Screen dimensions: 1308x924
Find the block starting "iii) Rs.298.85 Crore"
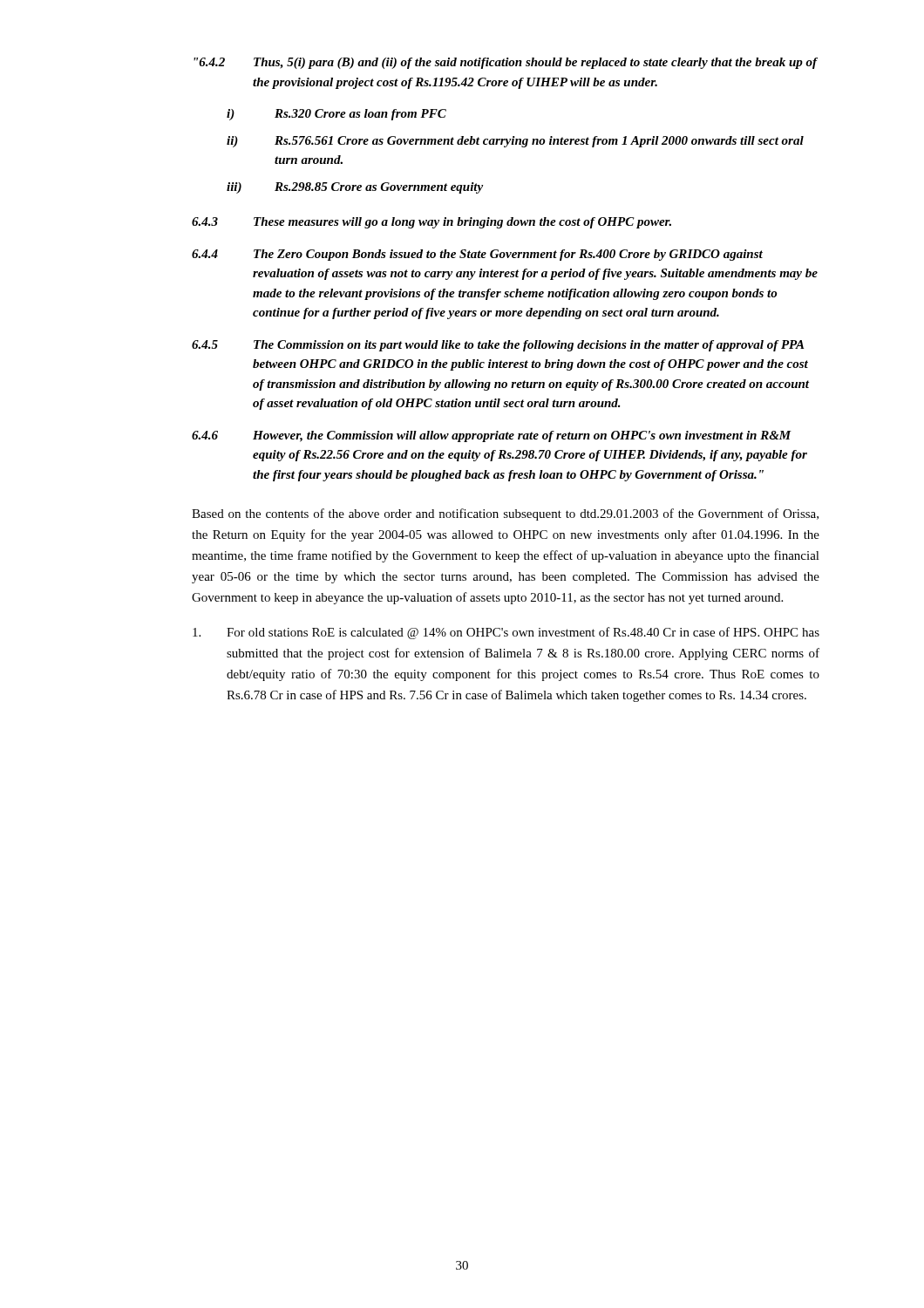355,186
